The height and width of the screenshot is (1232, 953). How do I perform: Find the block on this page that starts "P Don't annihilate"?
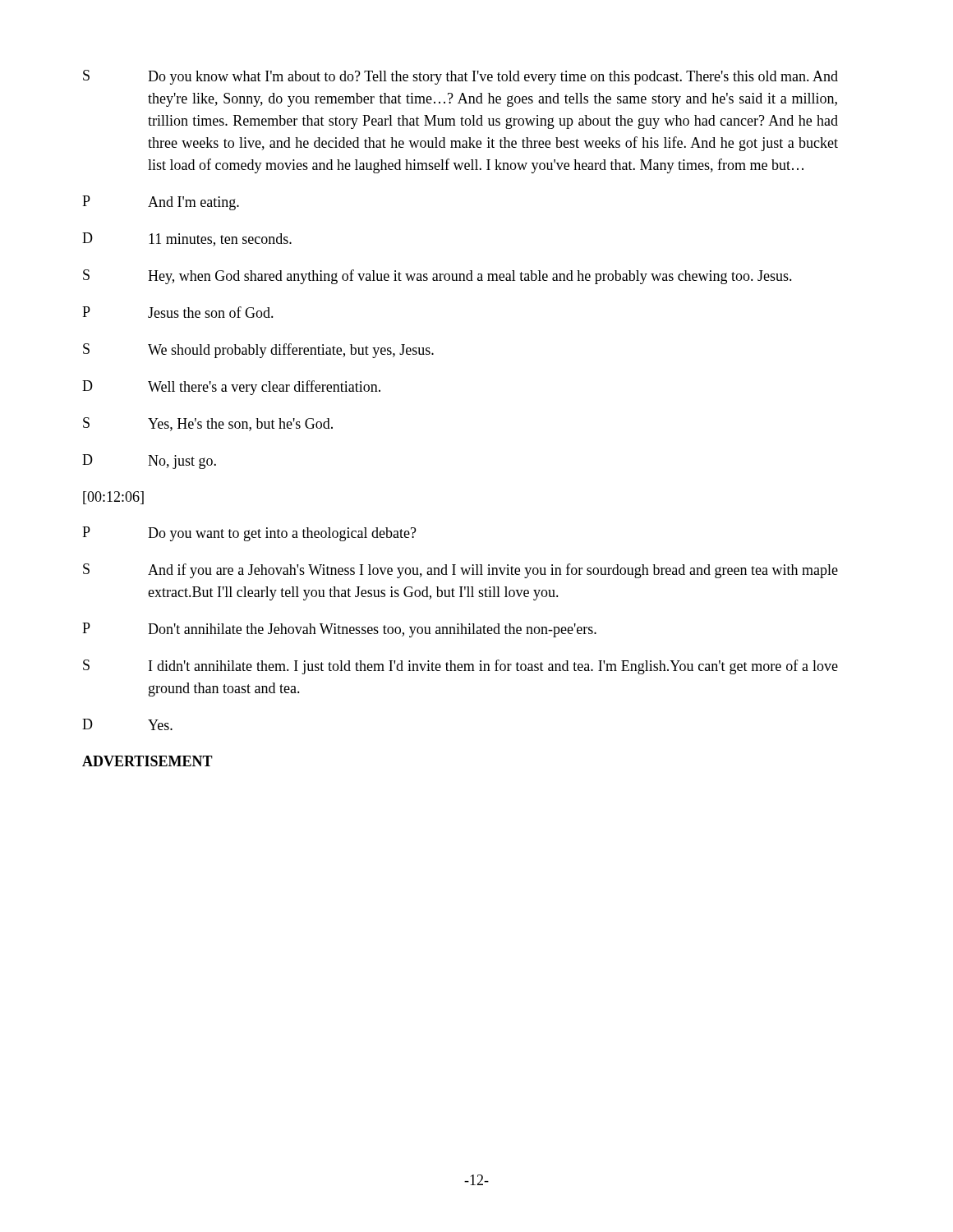(460, 630)
